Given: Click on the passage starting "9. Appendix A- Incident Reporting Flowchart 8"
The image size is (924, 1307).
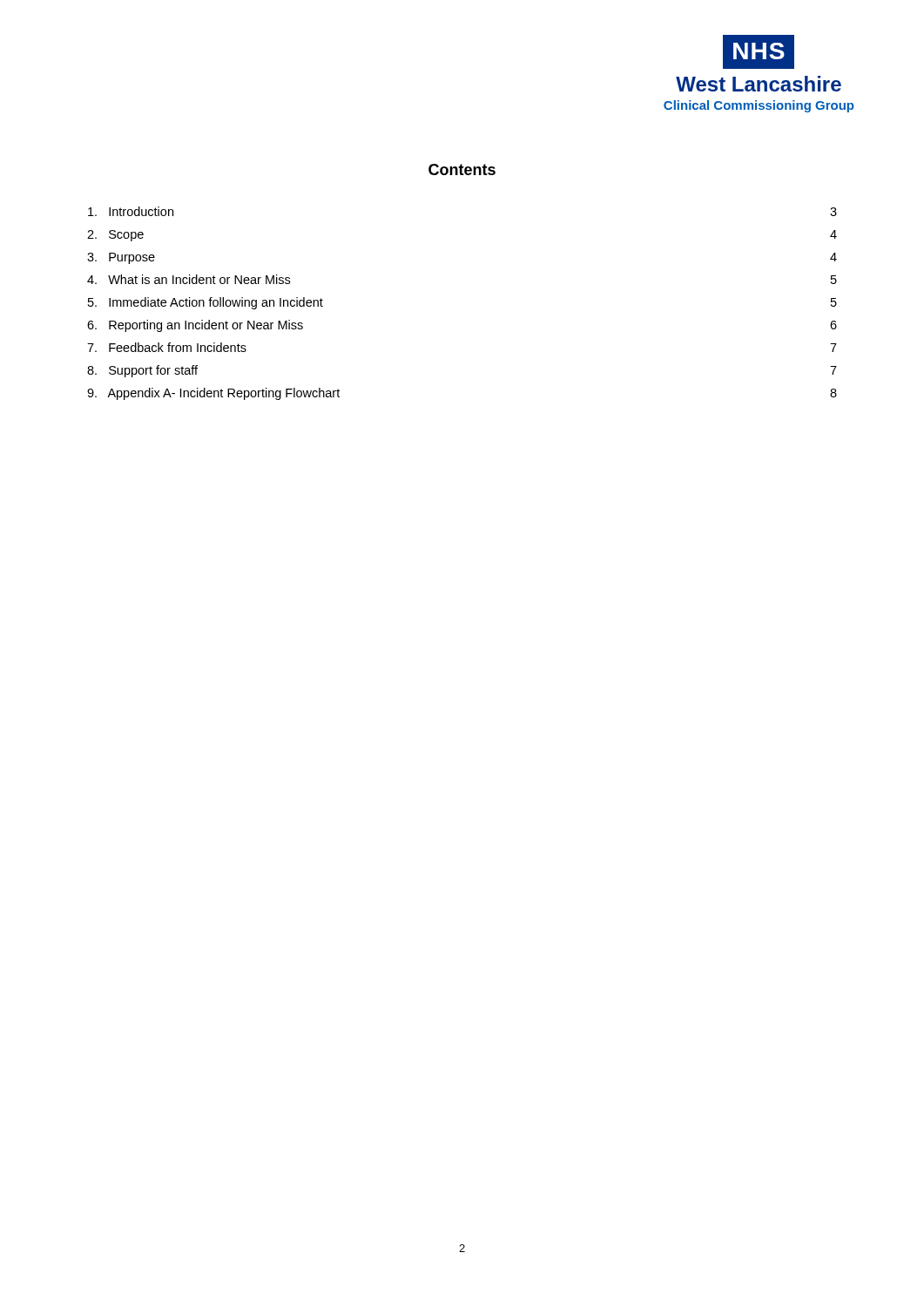Looking at the screenshot, I should coord(209,393).
